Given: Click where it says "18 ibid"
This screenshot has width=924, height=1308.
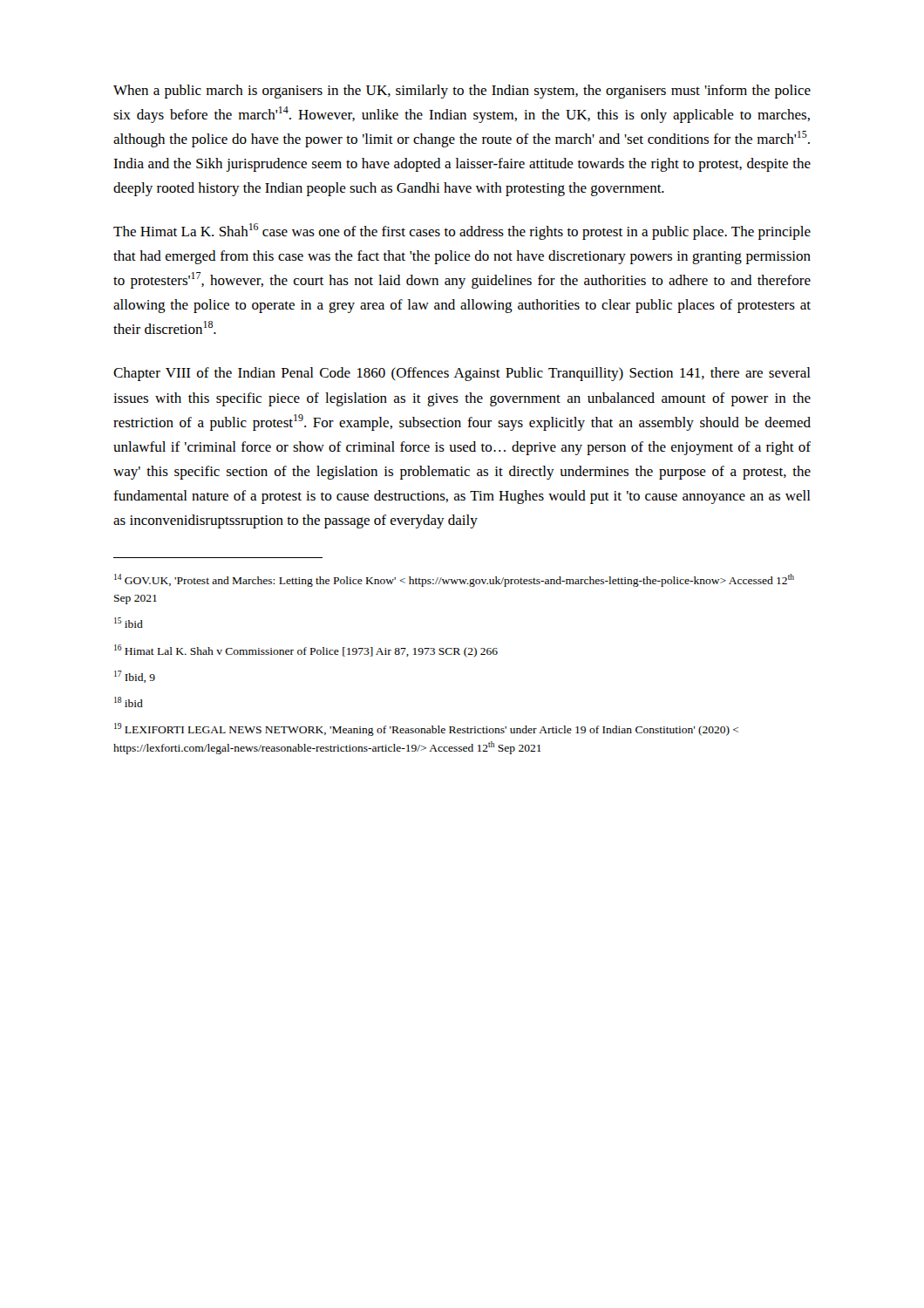Looking at the screenshot, I should [x=128, y=703].
